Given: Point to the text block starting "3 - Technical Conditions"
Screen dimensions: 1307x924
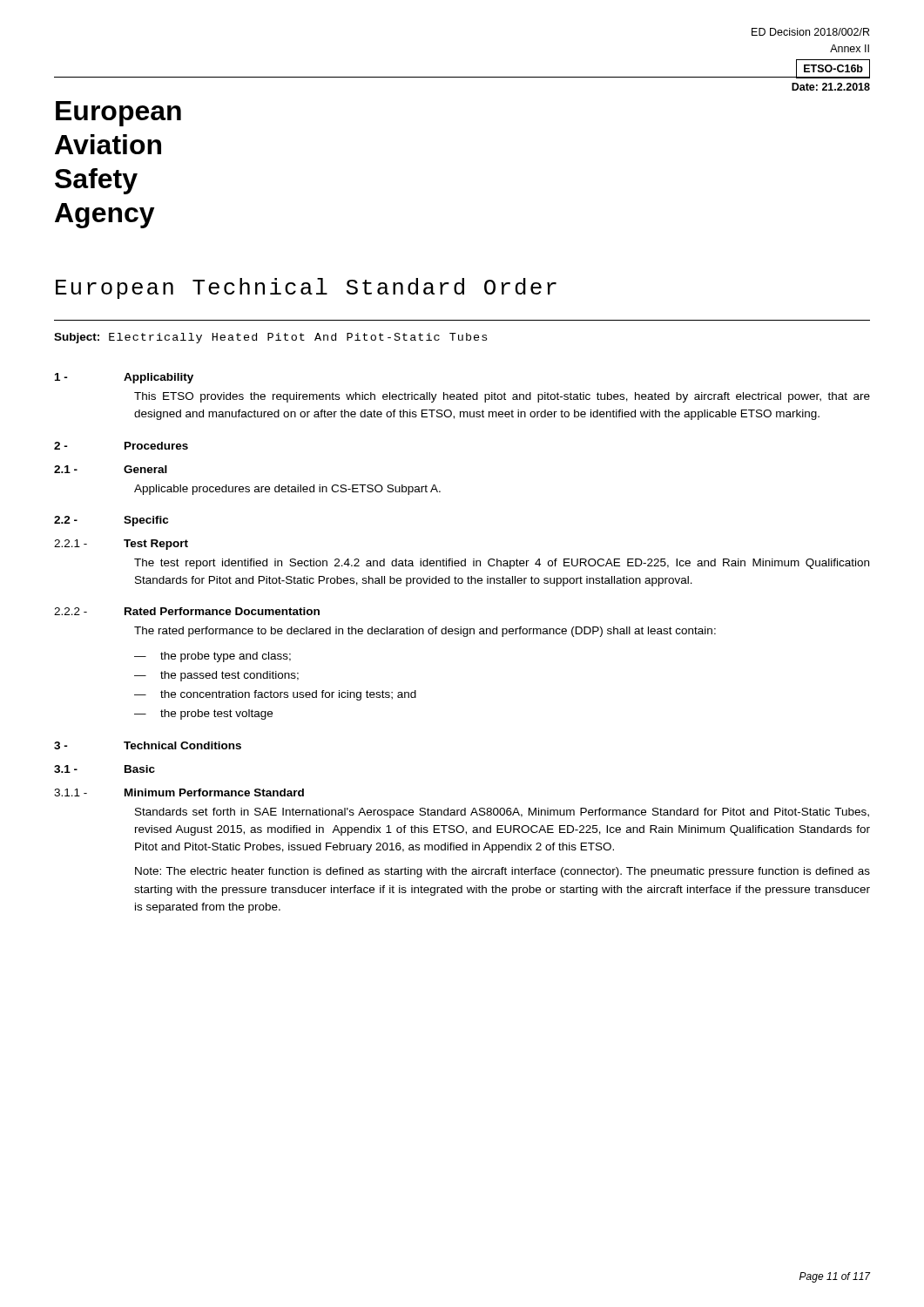Looking at the screenshot, I should coord(148,741).
